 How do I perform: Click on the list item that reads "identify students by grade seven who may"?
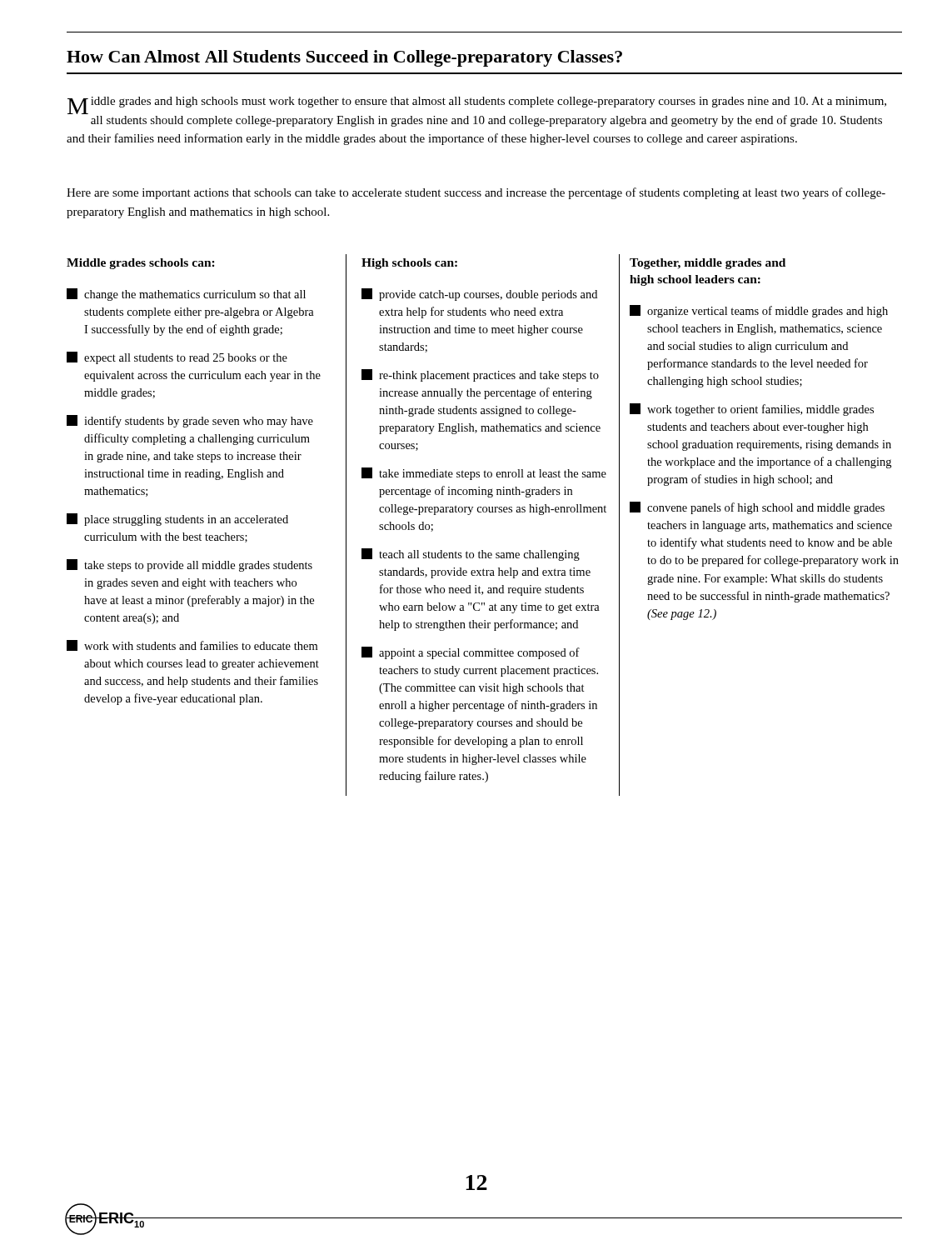pos(194,456)
